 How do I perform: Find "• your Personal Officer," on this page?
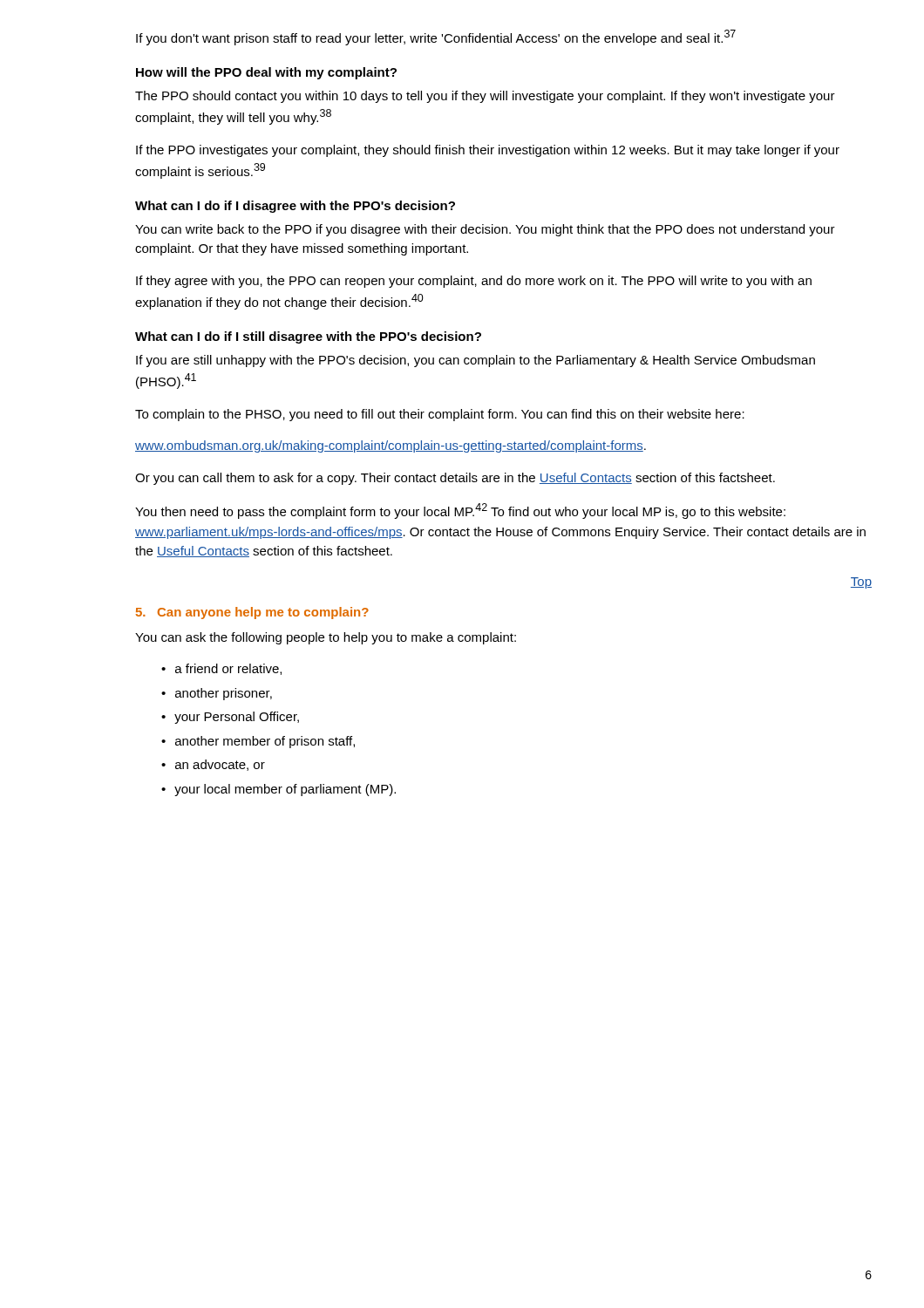click(231, 717)
